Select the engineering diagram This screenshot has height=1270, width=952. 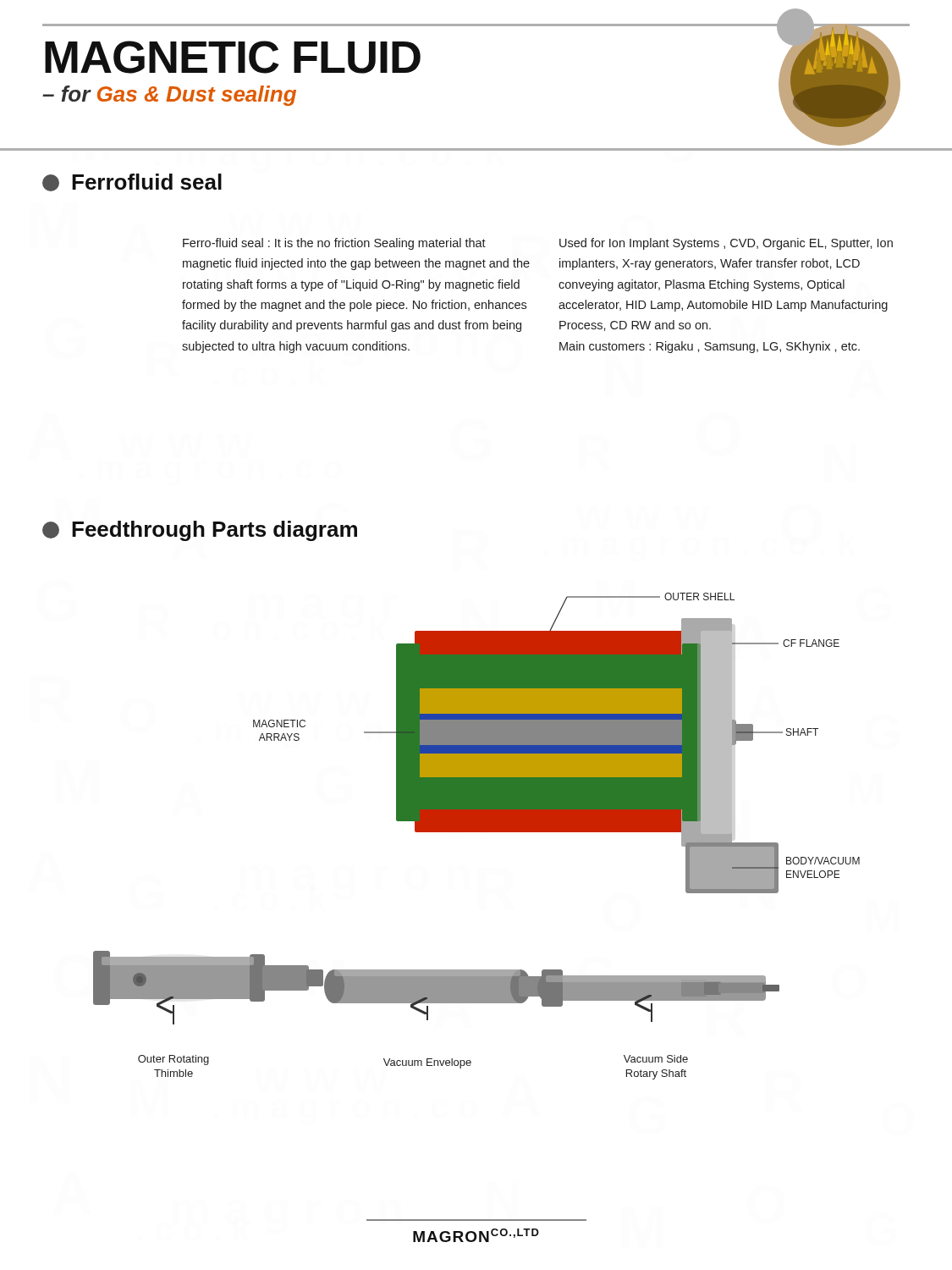(476, 859)
